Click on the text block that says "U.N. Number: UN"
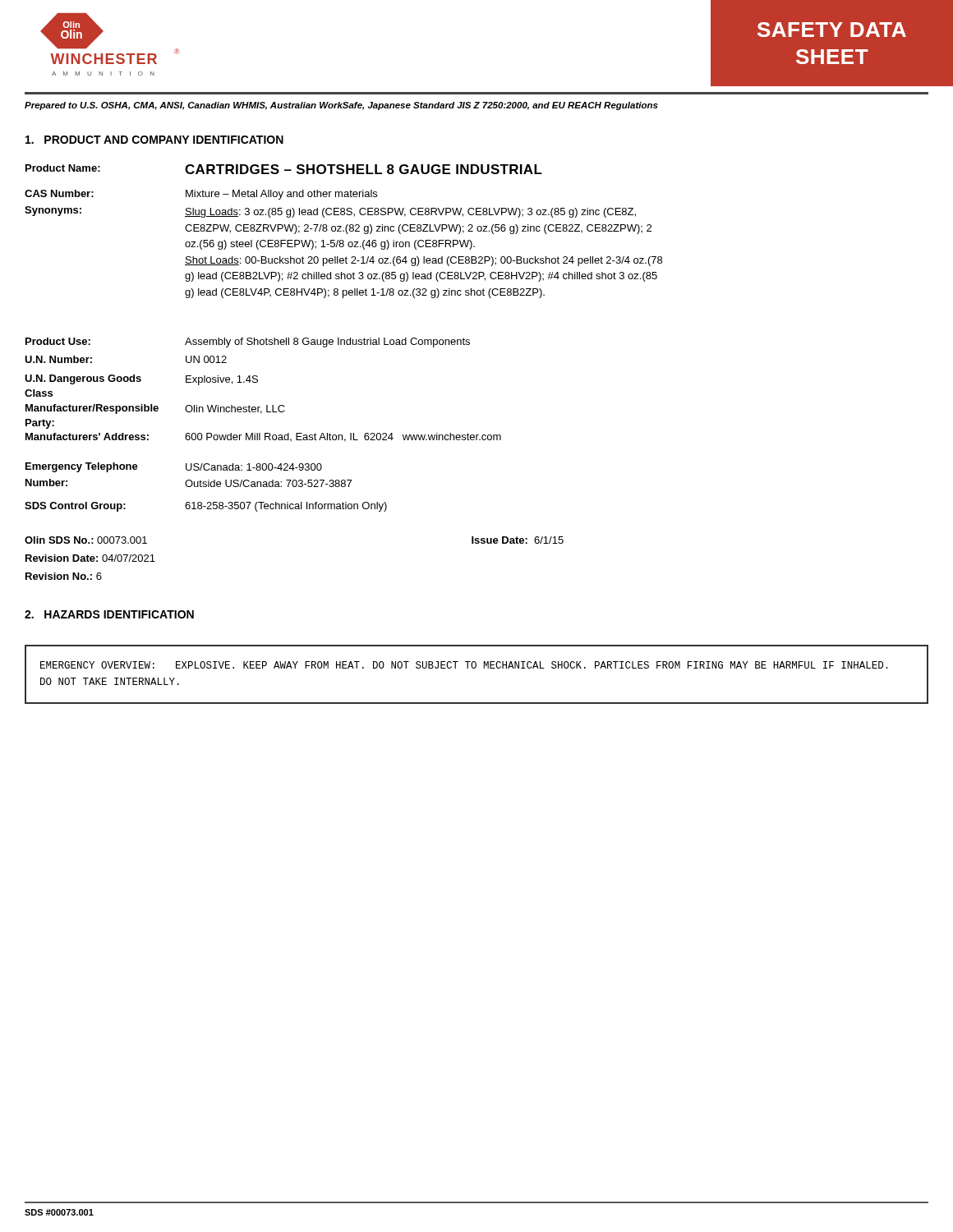This screenshot has height=1232, width=953. [x=59, y=359]
